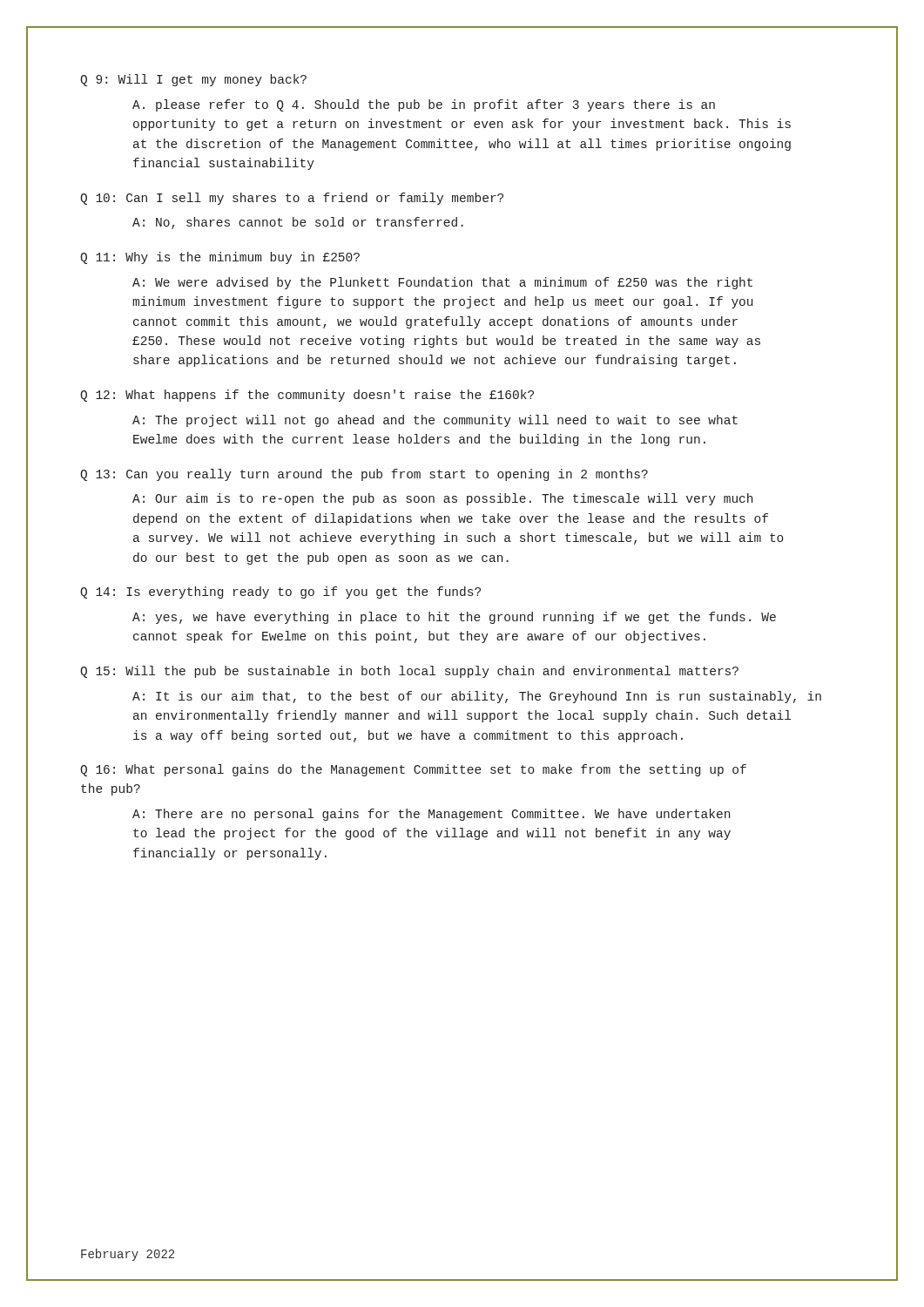Find the passage starting "Q 11: Why is"
The width and height of the screenshot is (924, 1307).
(x=462, y=310)
